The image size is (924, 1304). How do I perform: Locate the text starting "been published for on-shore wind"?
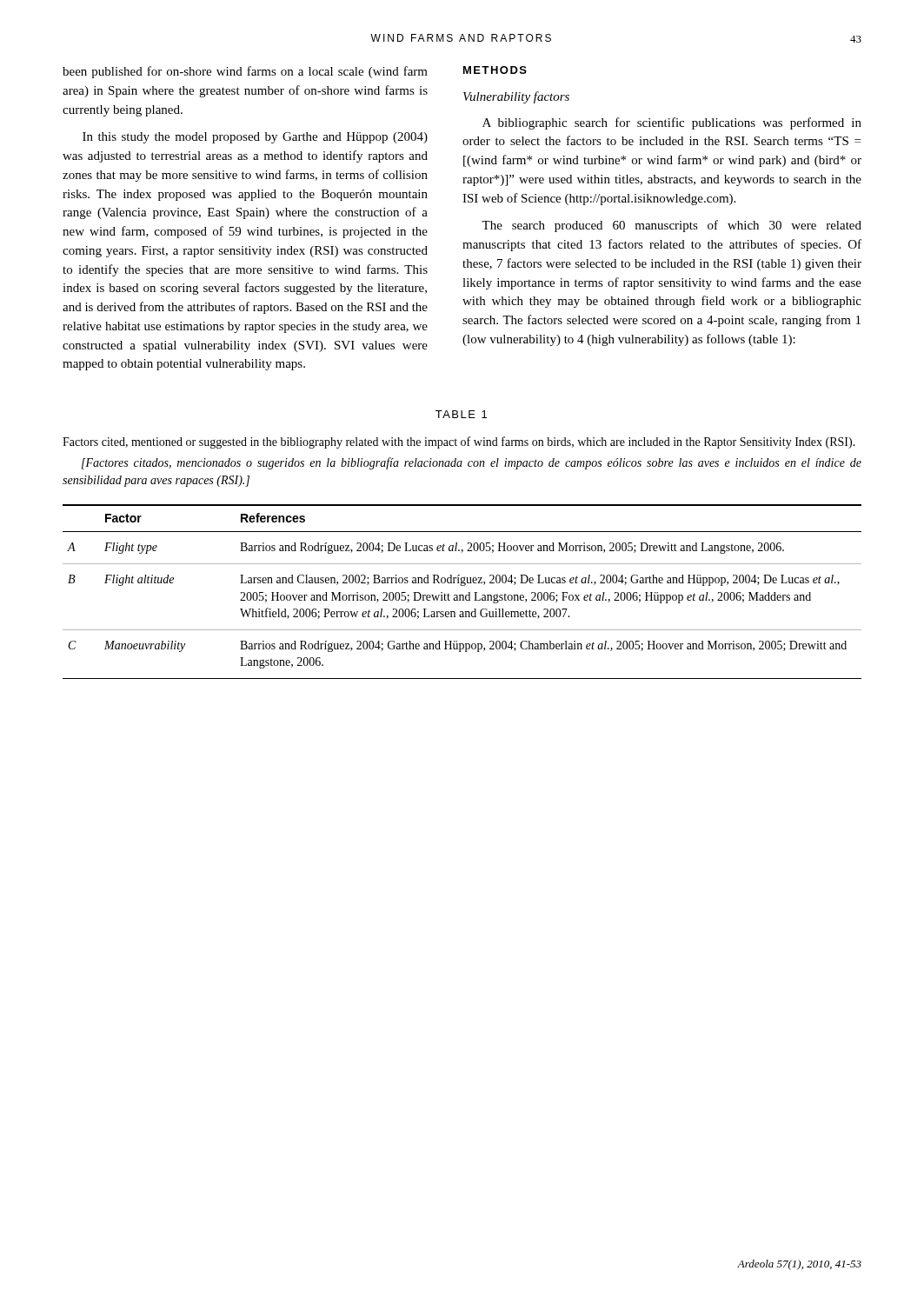pyautogui.click(x=245, y=218)
